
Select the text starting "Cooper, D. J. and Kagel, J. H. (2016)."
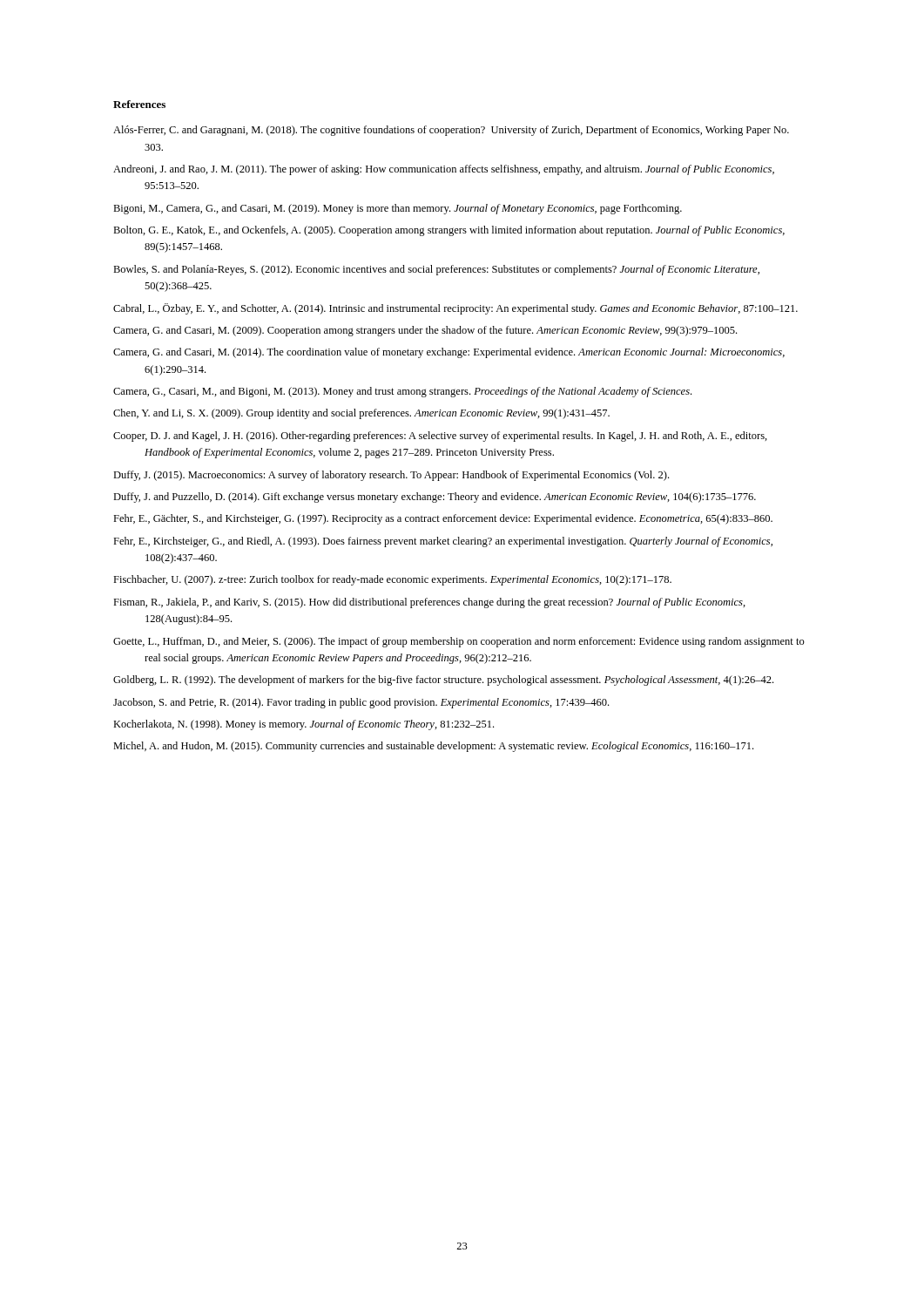click(440, 444)
